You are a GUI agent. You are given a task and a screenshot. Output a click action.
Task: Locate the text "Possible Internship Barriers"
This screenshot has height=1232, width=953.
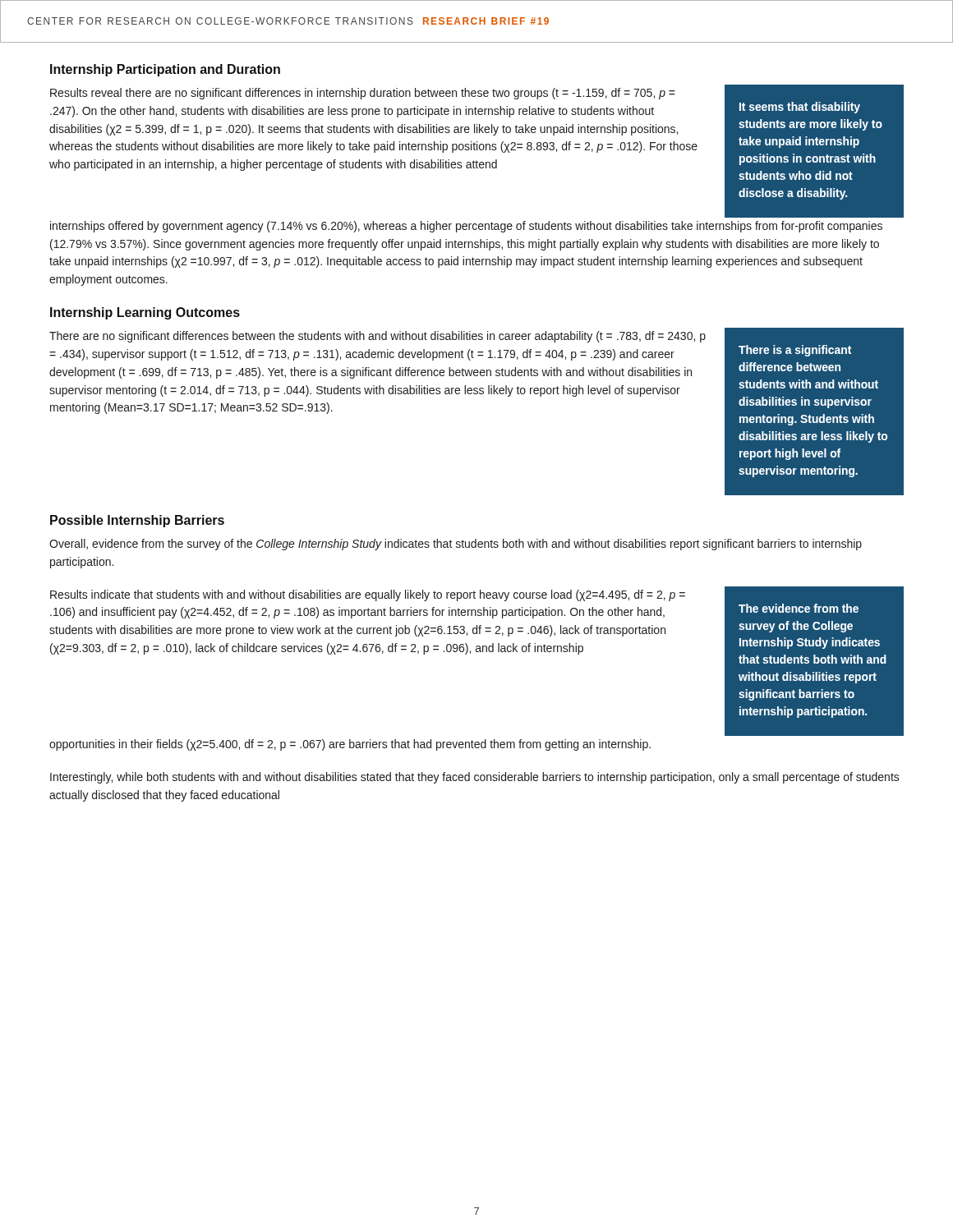coord(137,520)
